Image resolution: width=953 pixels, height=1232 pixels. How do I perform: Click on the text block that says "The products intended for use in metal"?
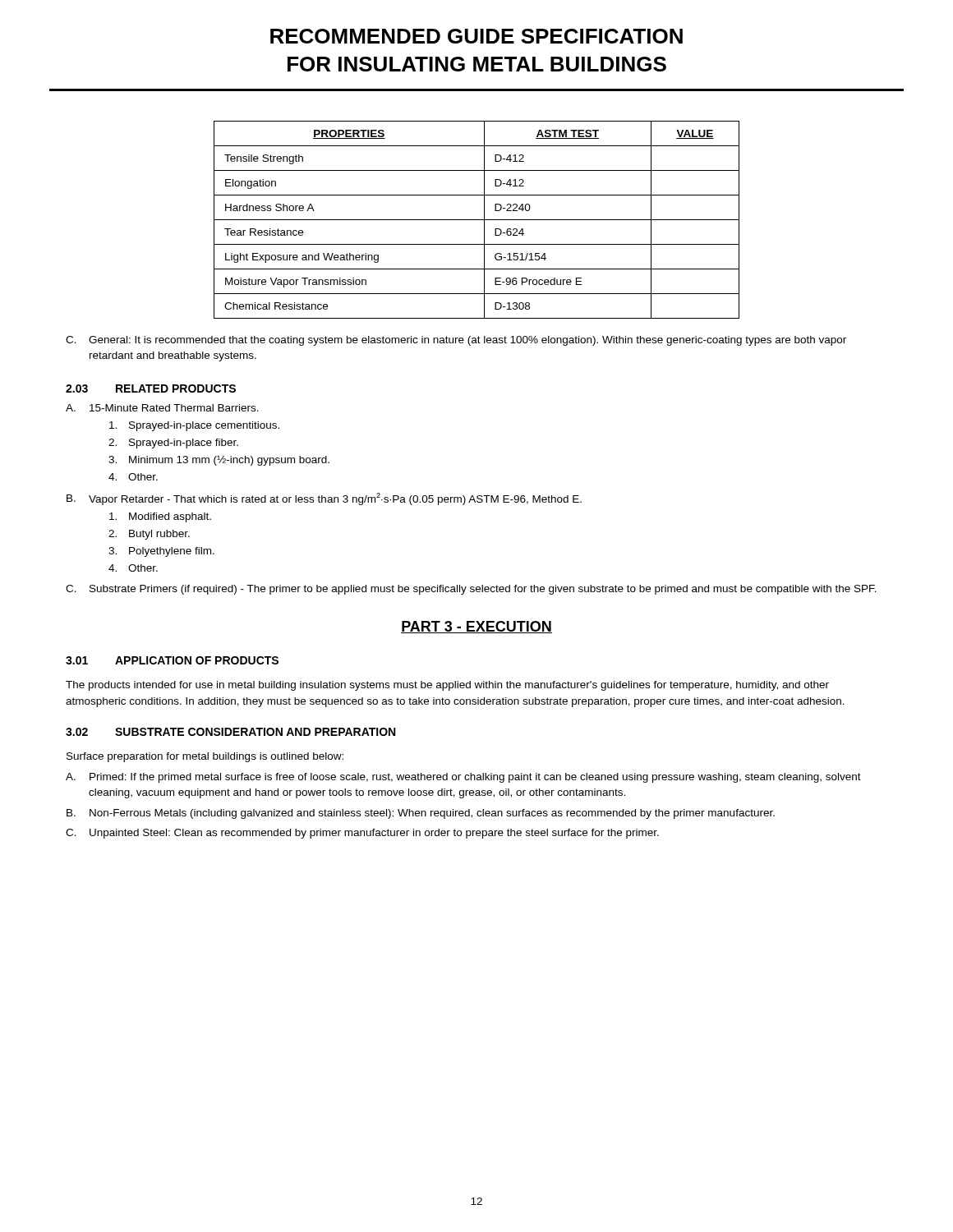[455, 693]
